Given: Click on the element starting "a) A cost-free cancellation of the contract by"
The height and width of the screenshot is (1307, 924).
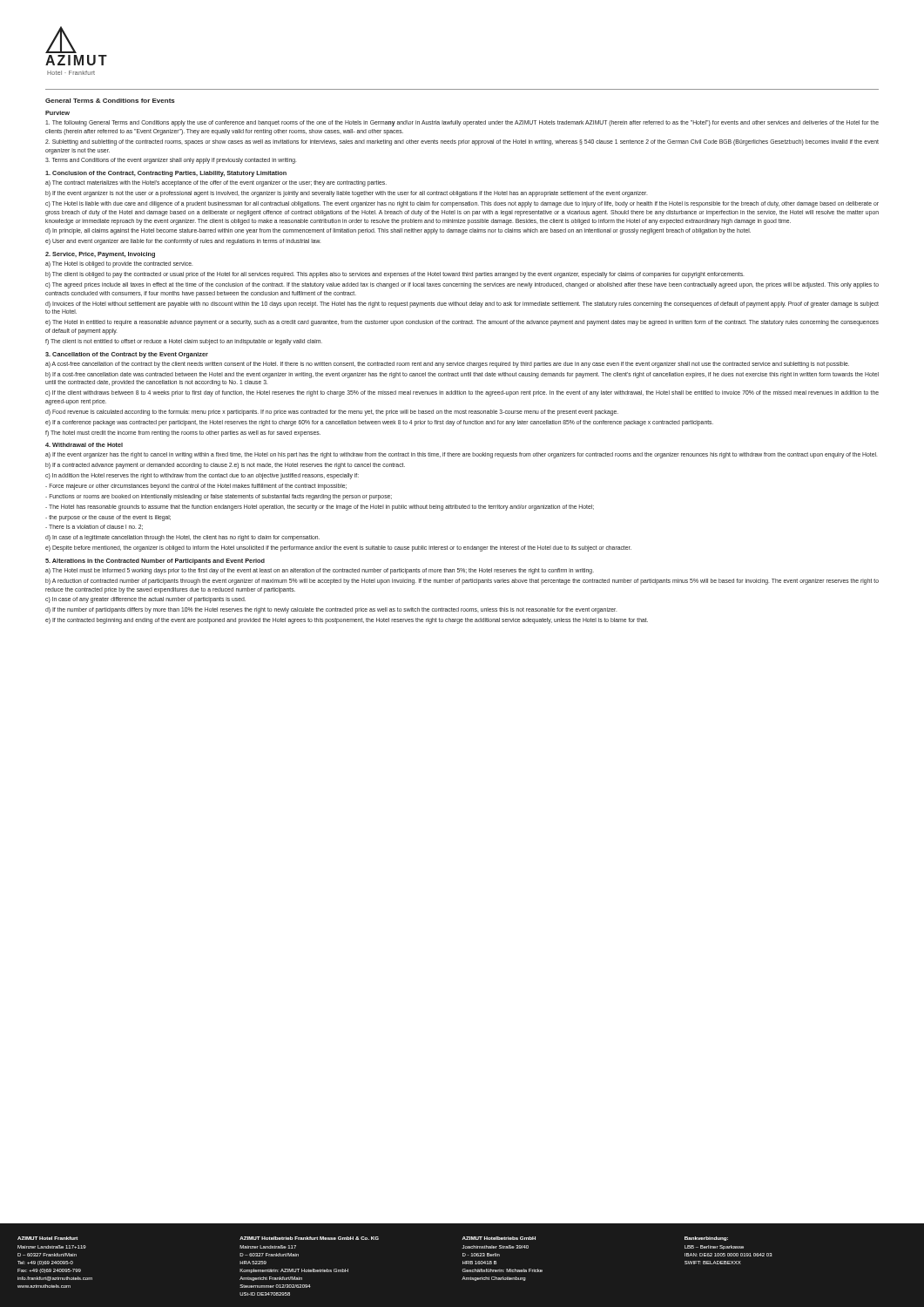Looking at the screenshot, I should [x=462, y=398].
